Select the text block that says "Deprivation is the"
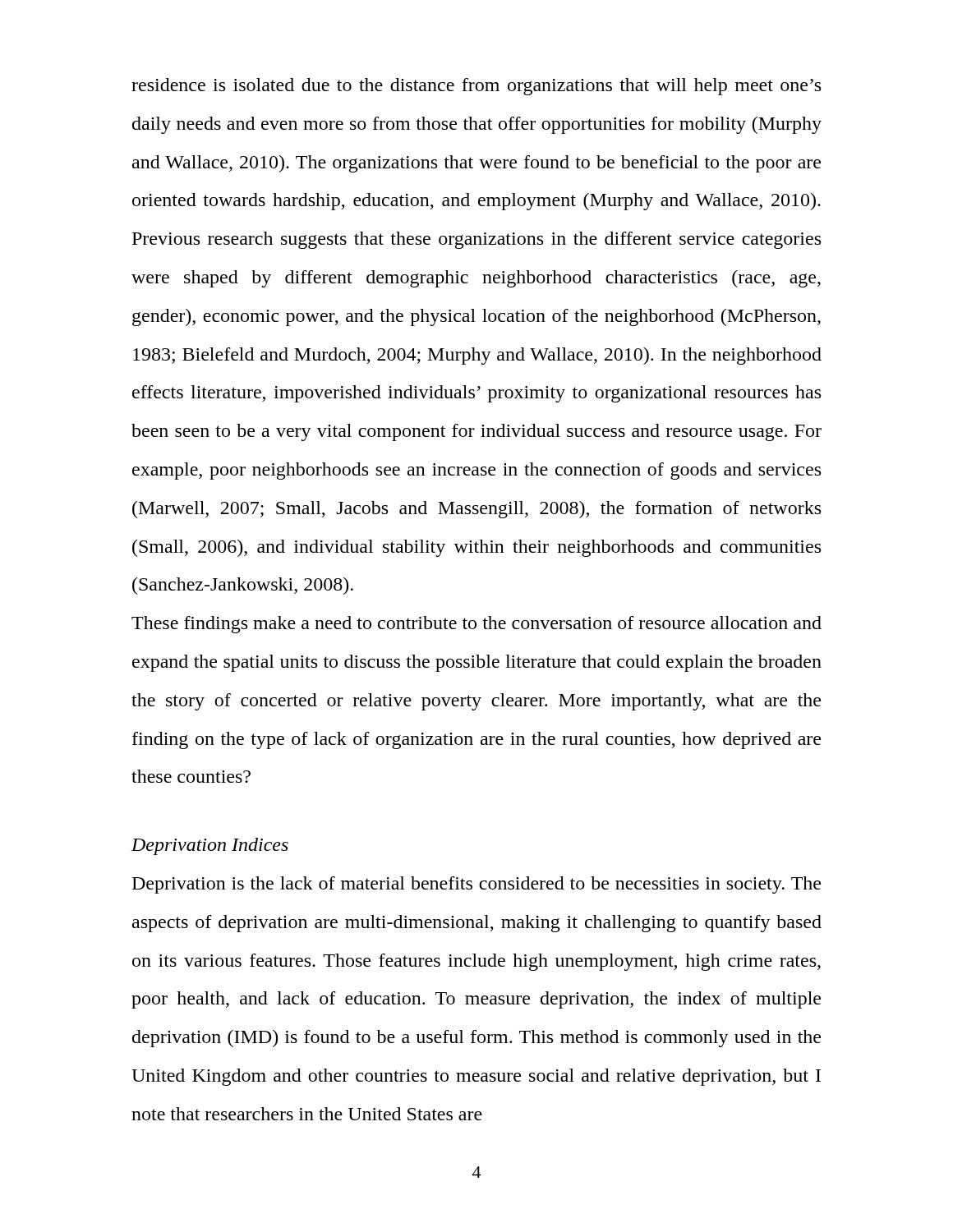The image size is (953, 1232). [476, 999]
